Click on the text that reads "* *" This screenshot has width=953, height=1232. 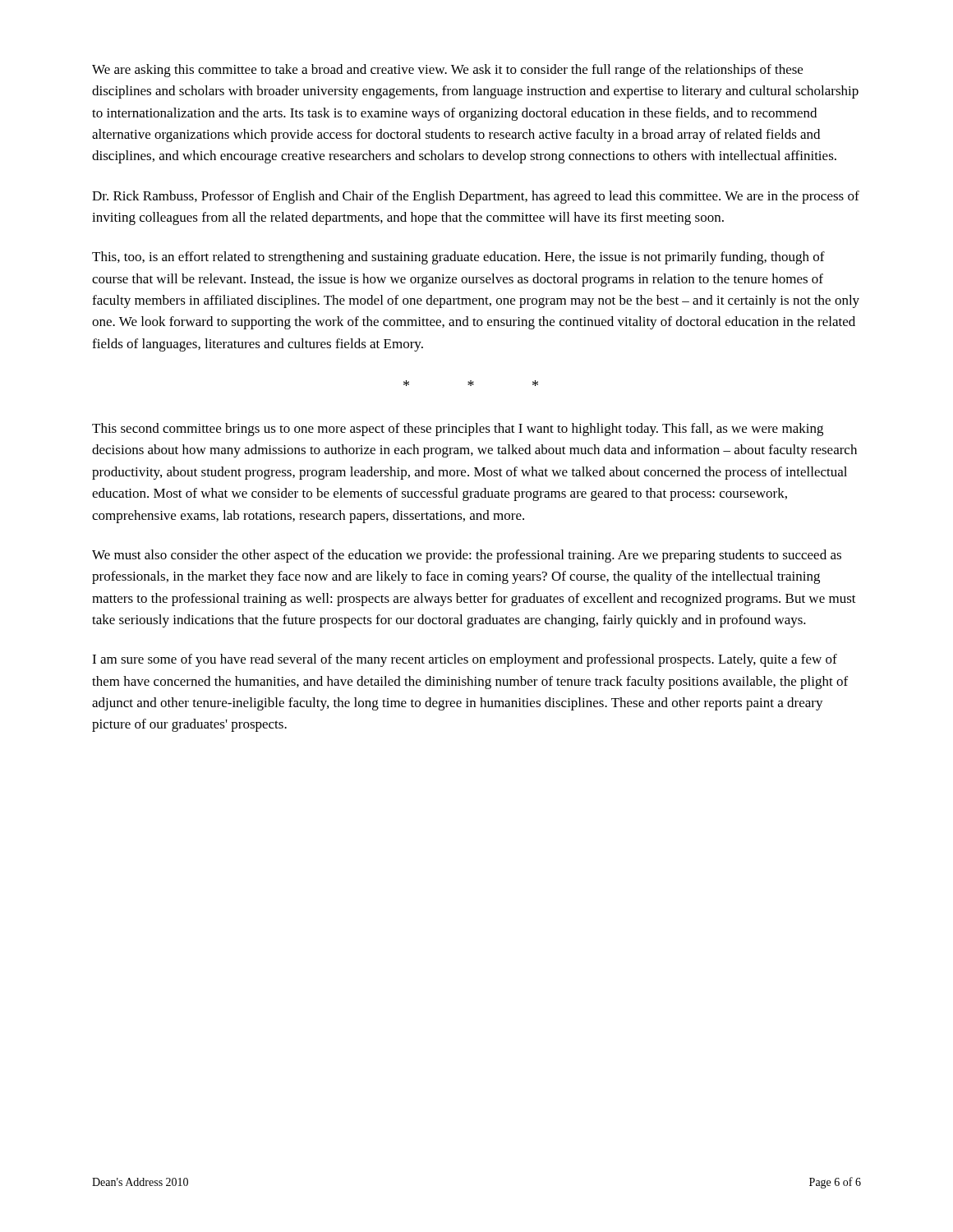476,386
